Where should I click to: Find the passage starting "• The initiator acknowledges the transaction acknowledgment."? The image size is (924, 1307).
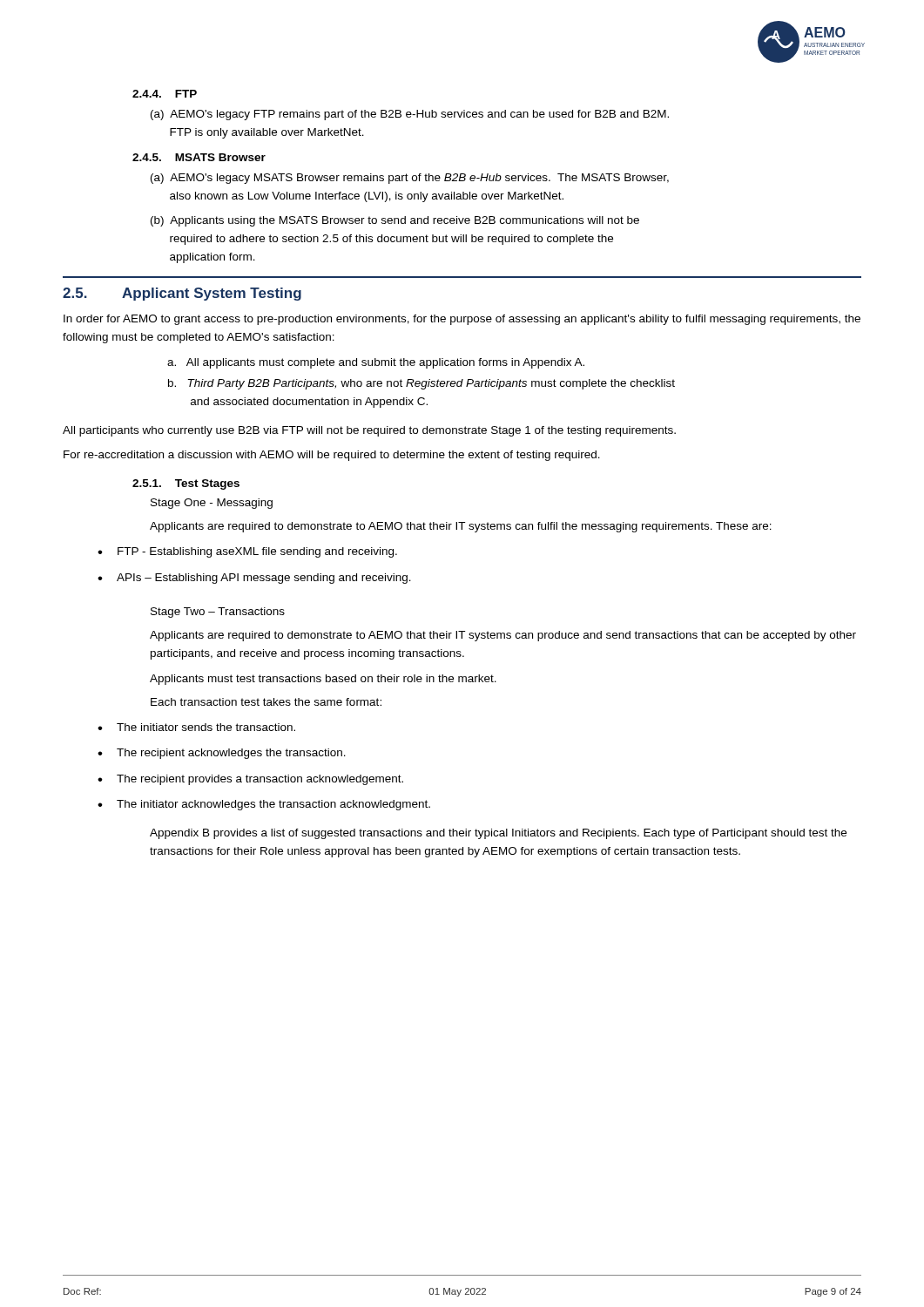point(264,806)
